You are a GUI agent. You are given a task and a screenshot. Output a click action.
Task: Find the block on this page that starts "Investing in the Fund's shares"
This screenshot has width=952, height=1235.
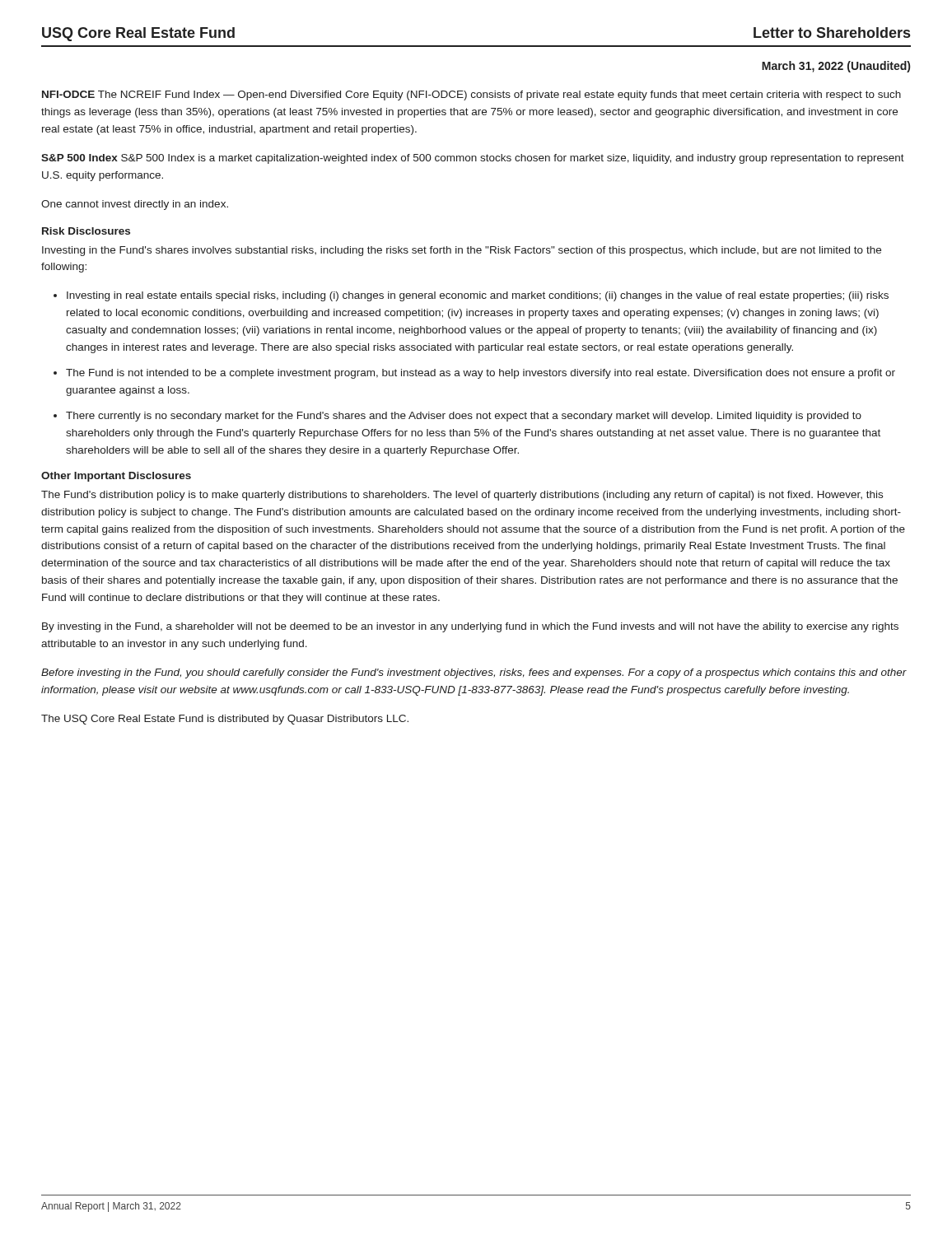476,259
